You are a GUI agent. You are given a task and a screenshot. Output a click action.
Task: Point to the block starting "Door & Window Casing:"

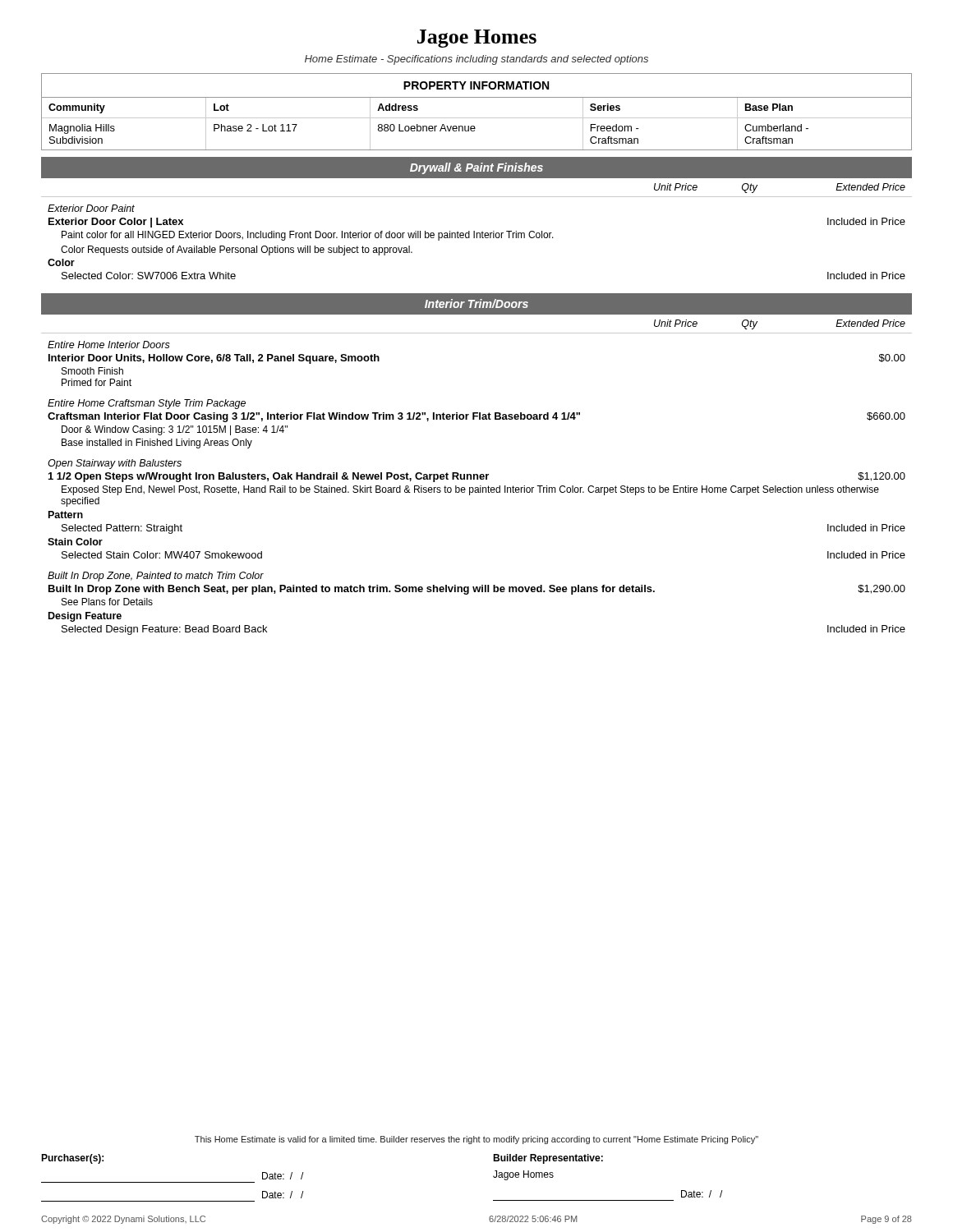174,430
